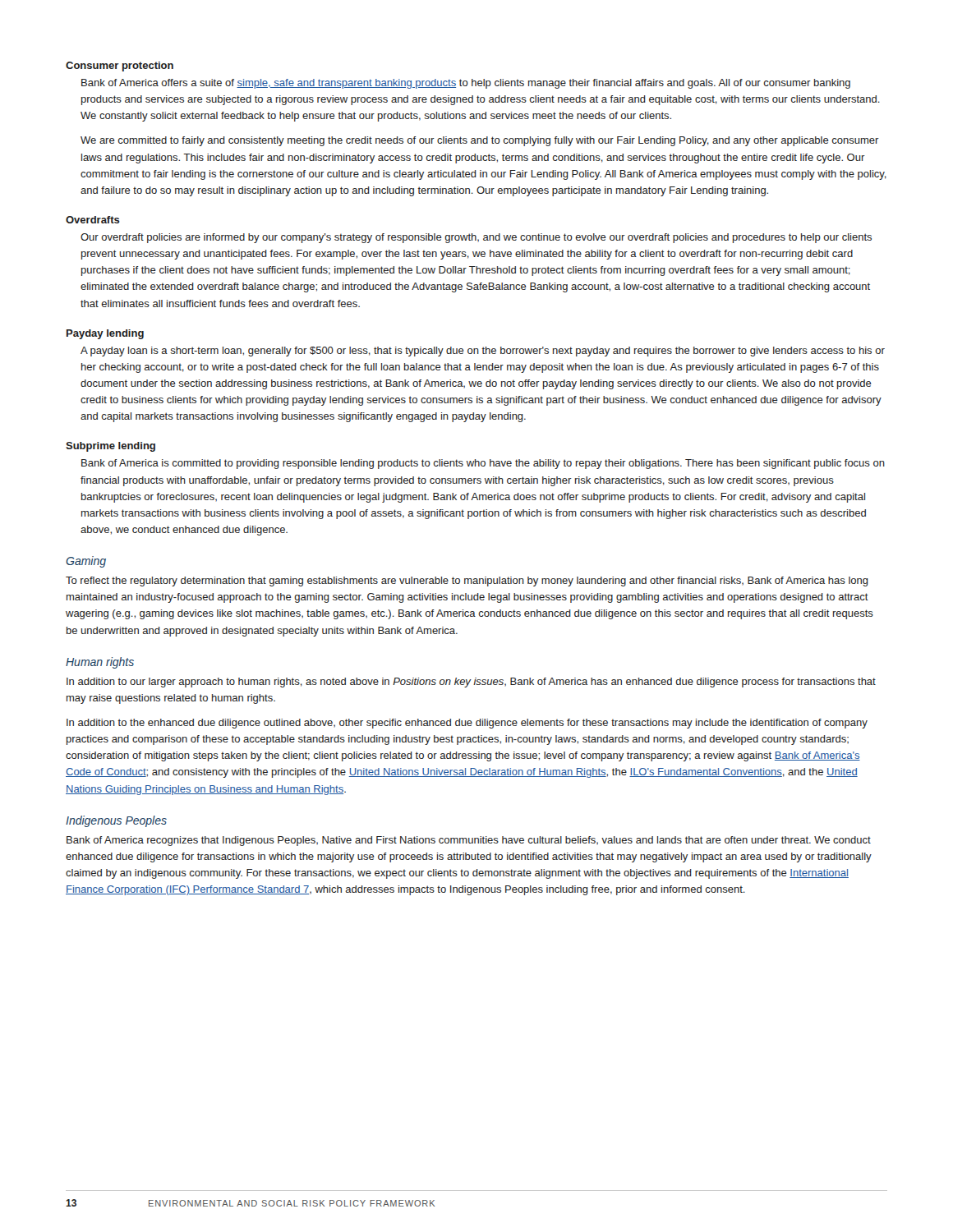Select the text block that says "Bank of America is committed to"

pos(484,497)
